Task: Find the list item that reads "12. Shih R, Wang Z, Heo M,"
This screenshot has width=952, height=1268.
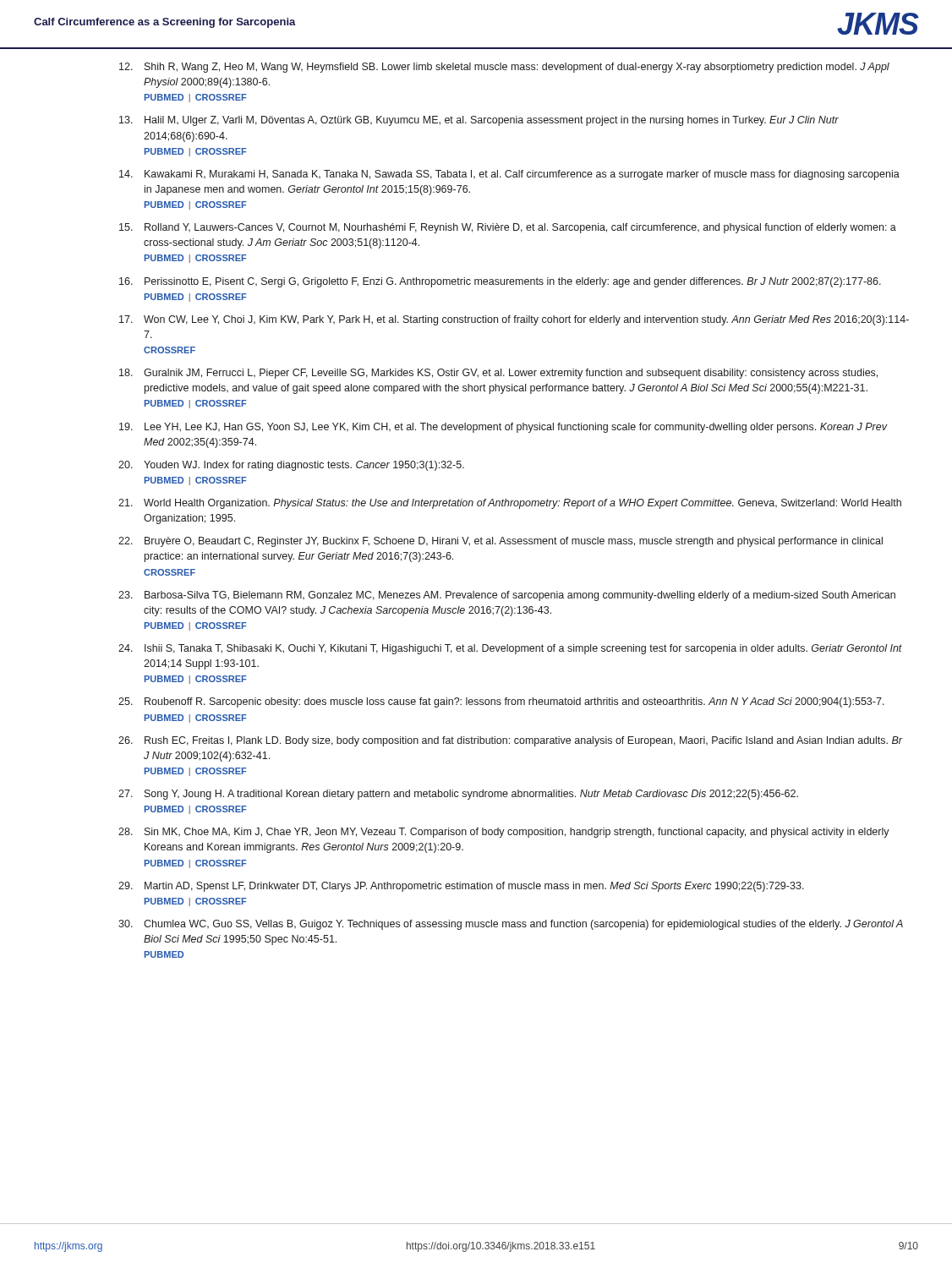Action: coord(504,68)
